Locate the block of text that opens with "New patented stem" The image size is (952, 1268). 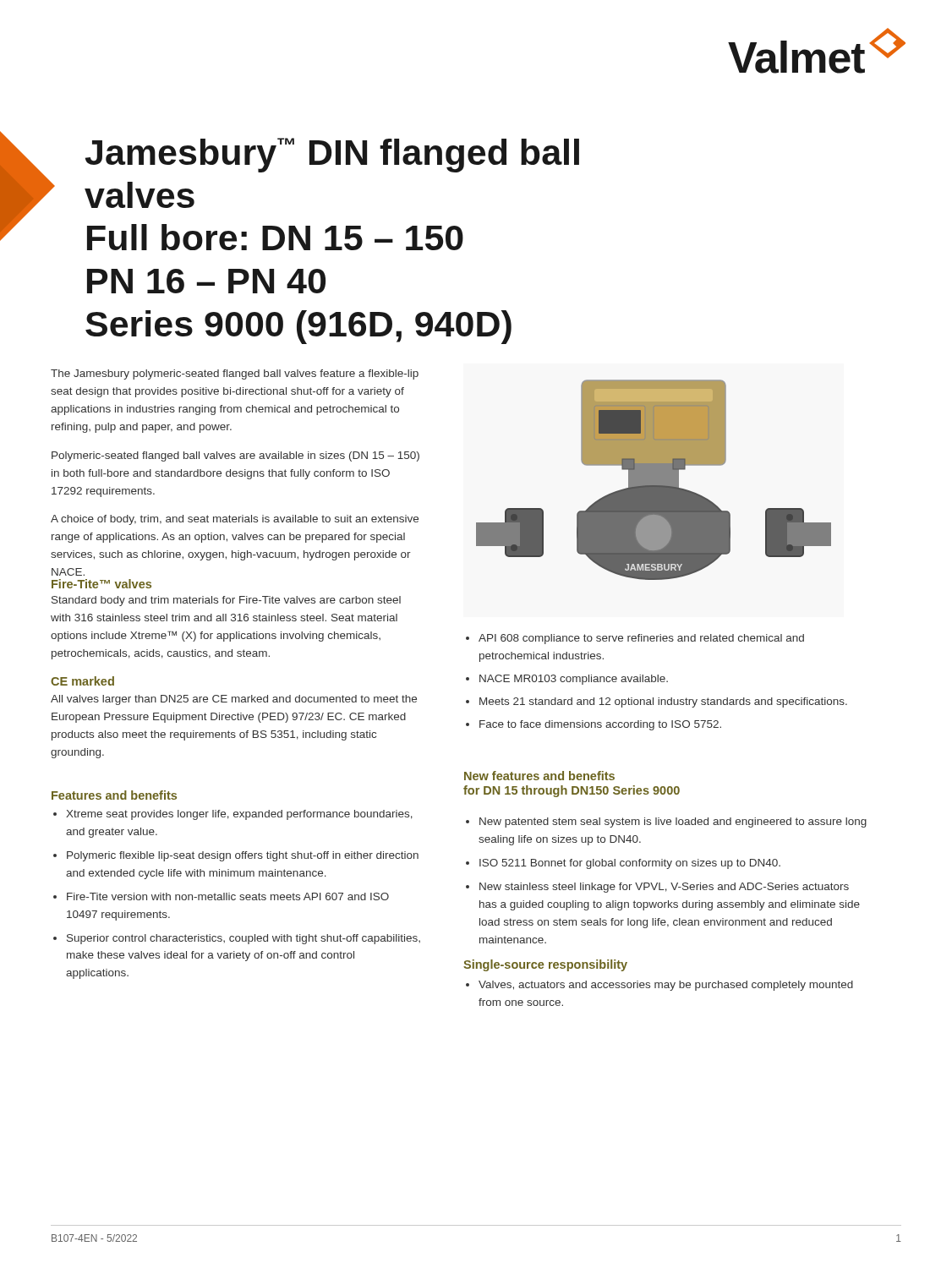point(665,881)
